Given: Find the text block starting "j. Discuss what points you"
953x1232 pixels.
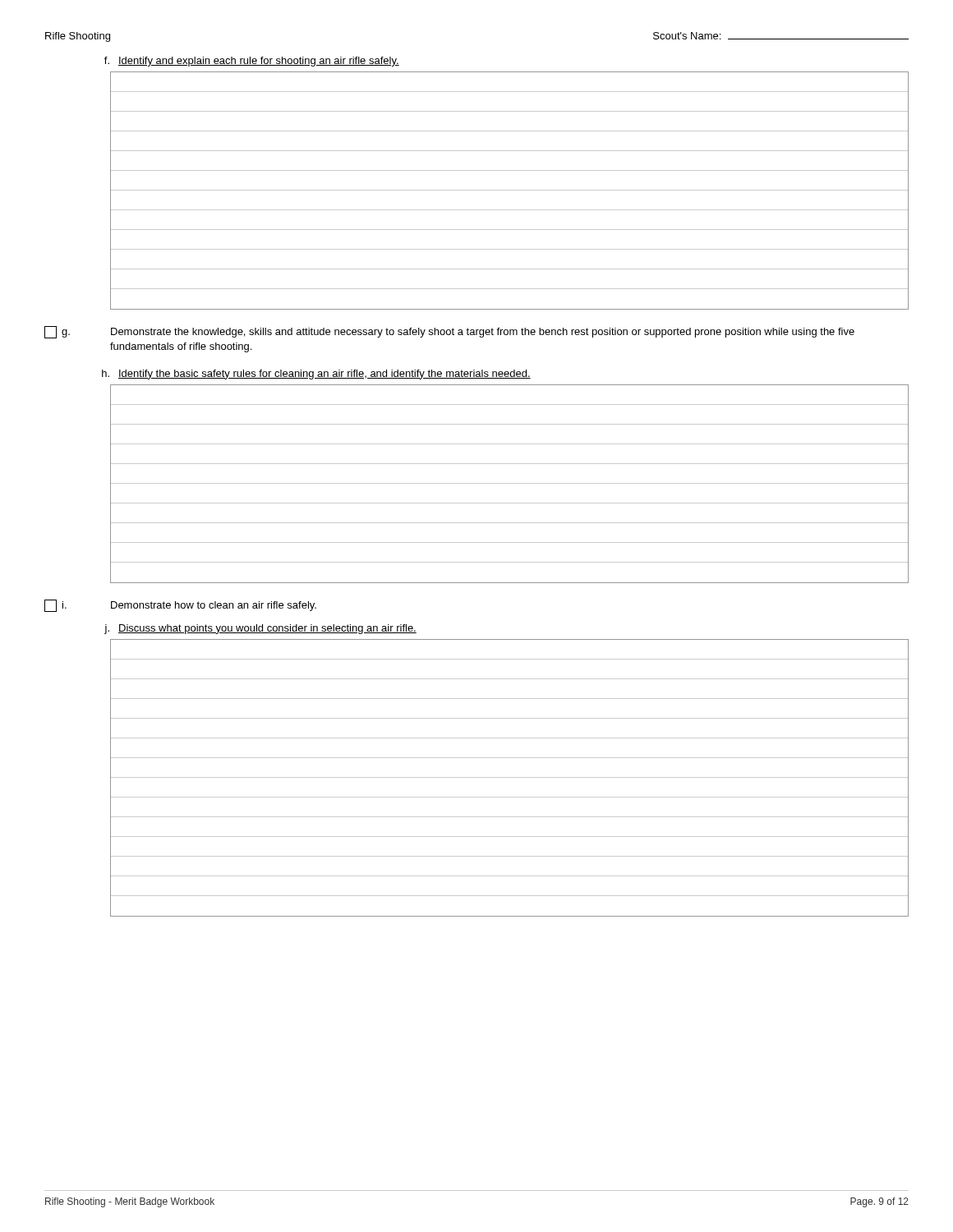Looking at the screenshot, I should (x=476, y=628).
